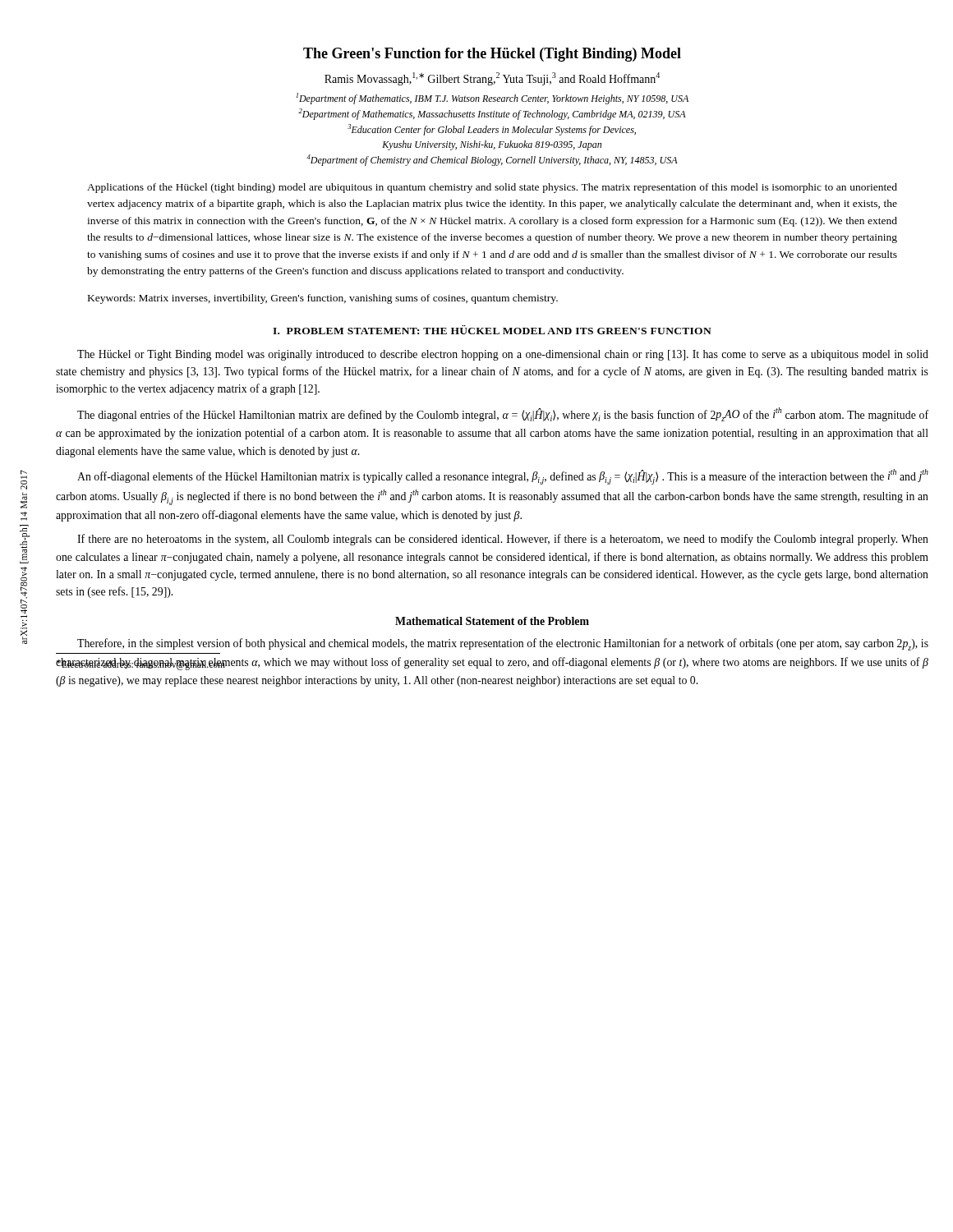This screenshot has height=1232, width=953.
Task: Click the footnote
Action: click(140, 663)
